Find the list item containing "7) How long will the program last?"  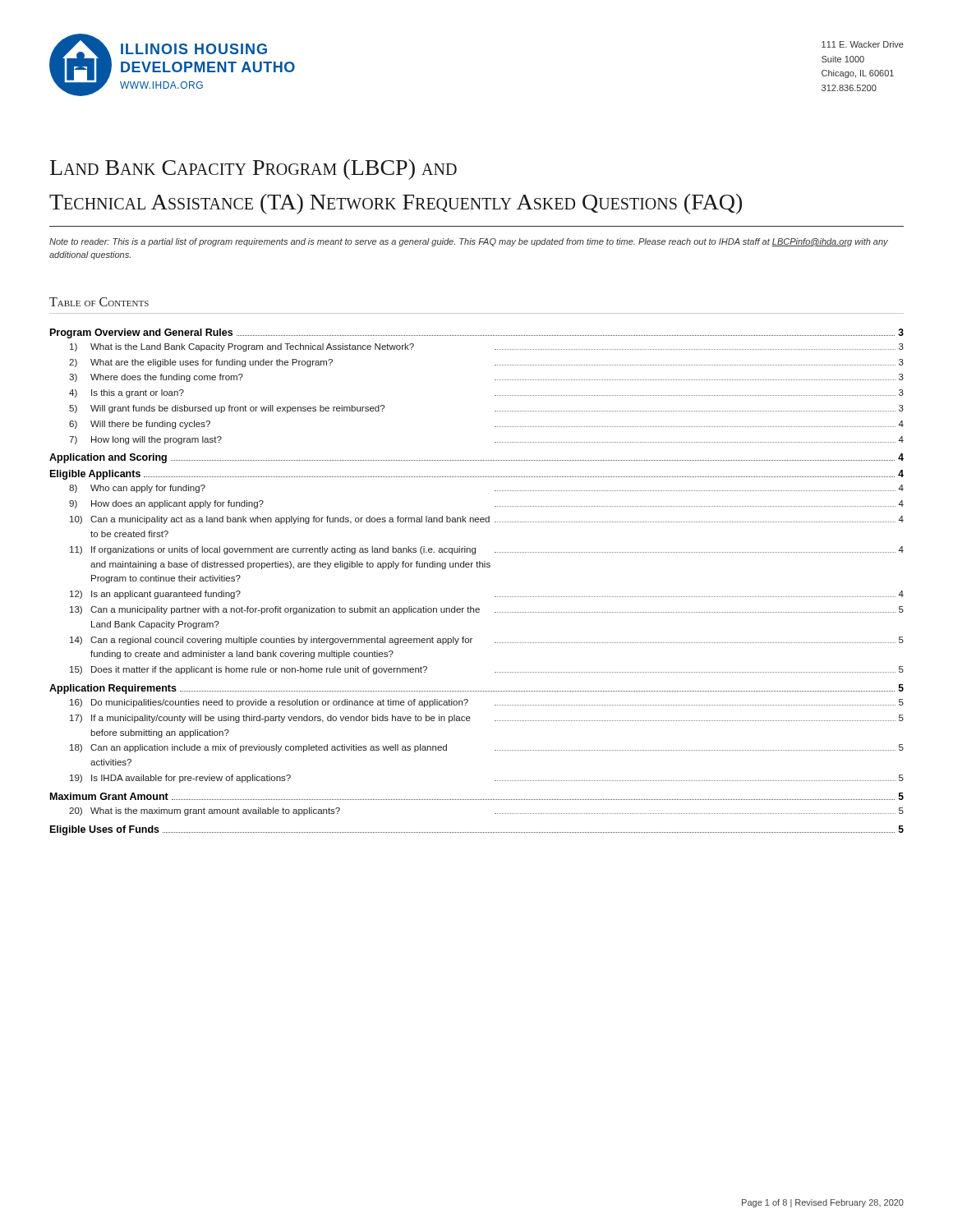click(486, 440)
